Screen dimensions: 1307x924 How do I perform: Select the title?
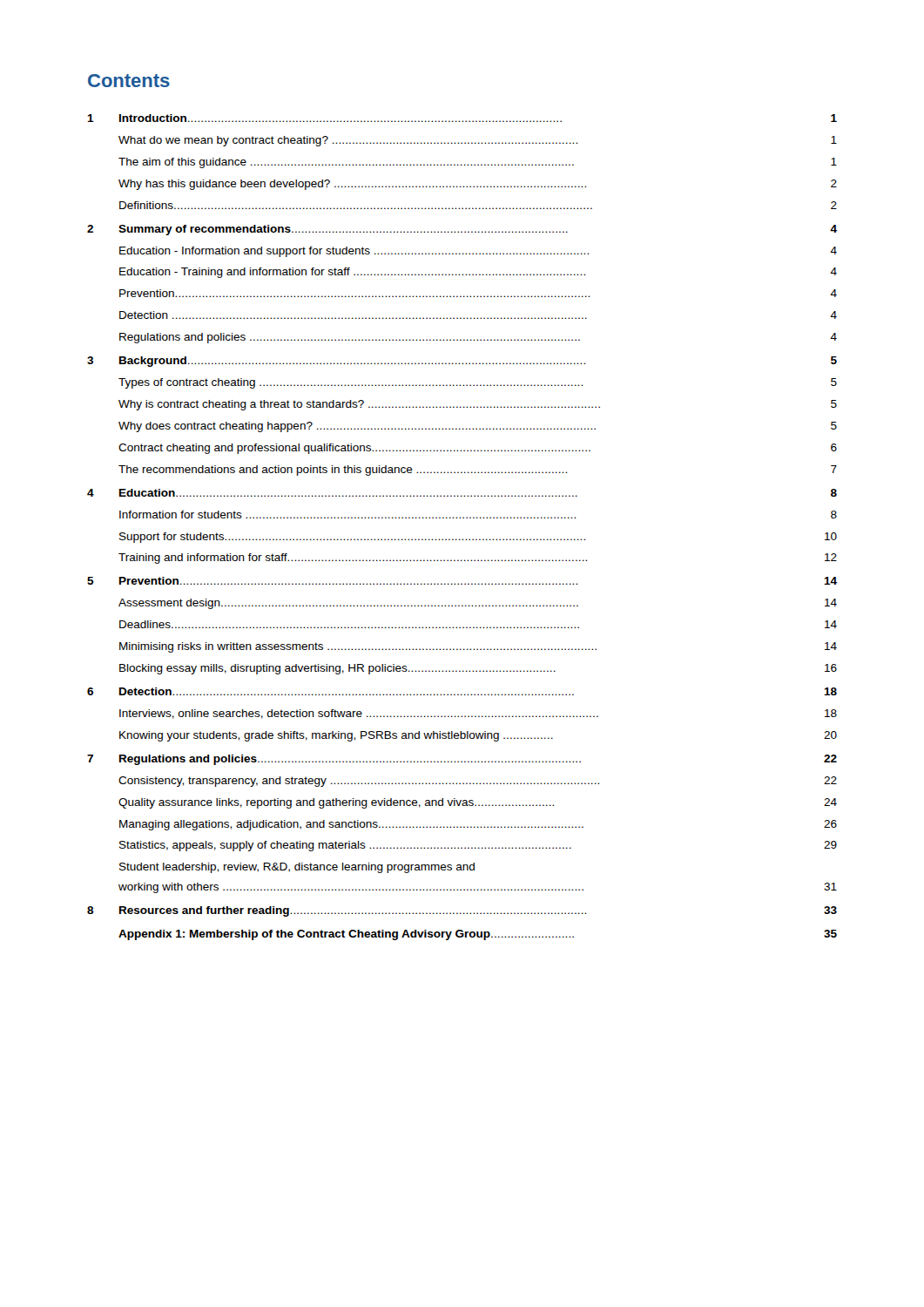click(129, 81)
